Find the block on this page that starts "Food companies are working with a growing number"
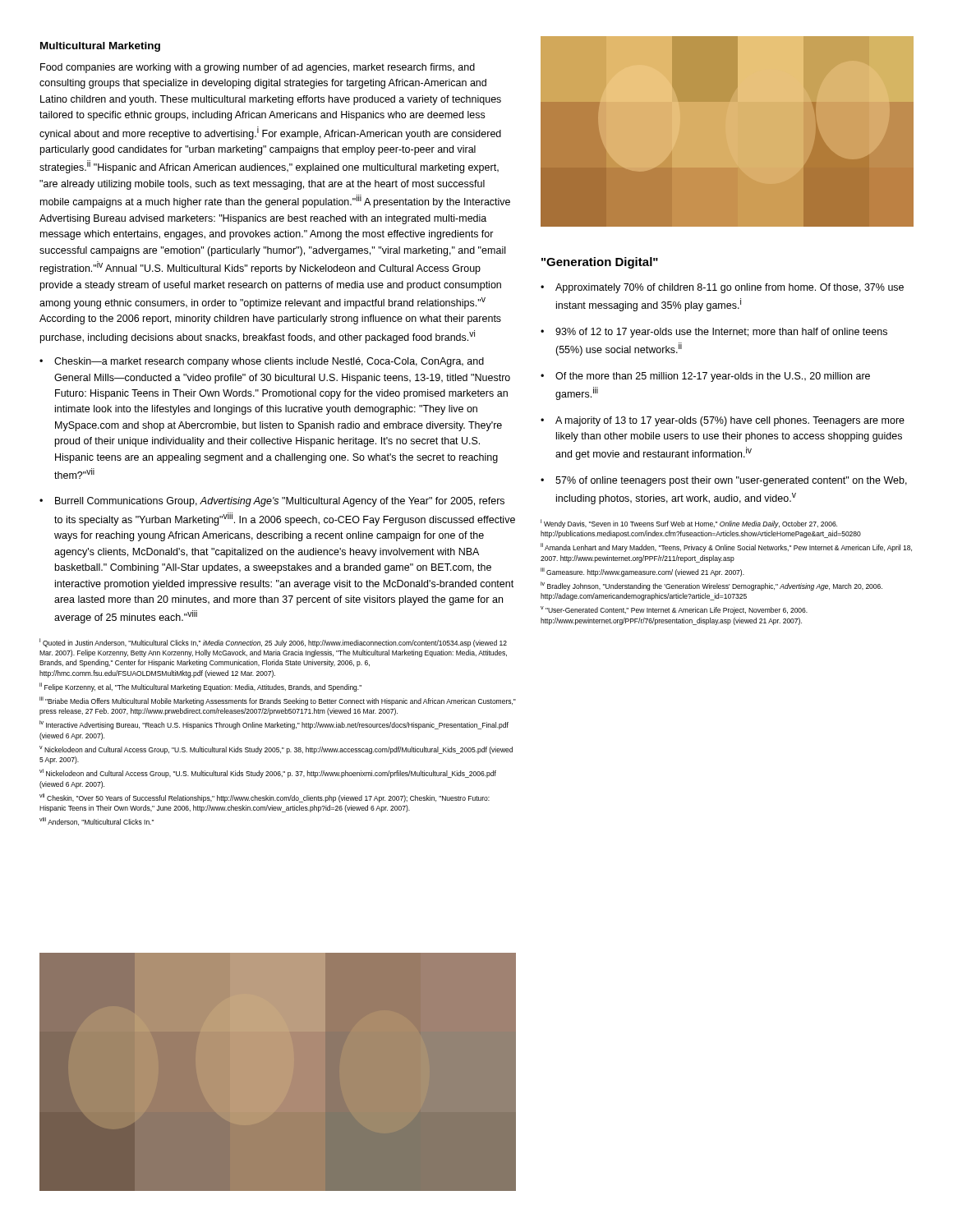The width and height of the screenshot is (953, 1232). pyautogui.click(x=275, y=202)
